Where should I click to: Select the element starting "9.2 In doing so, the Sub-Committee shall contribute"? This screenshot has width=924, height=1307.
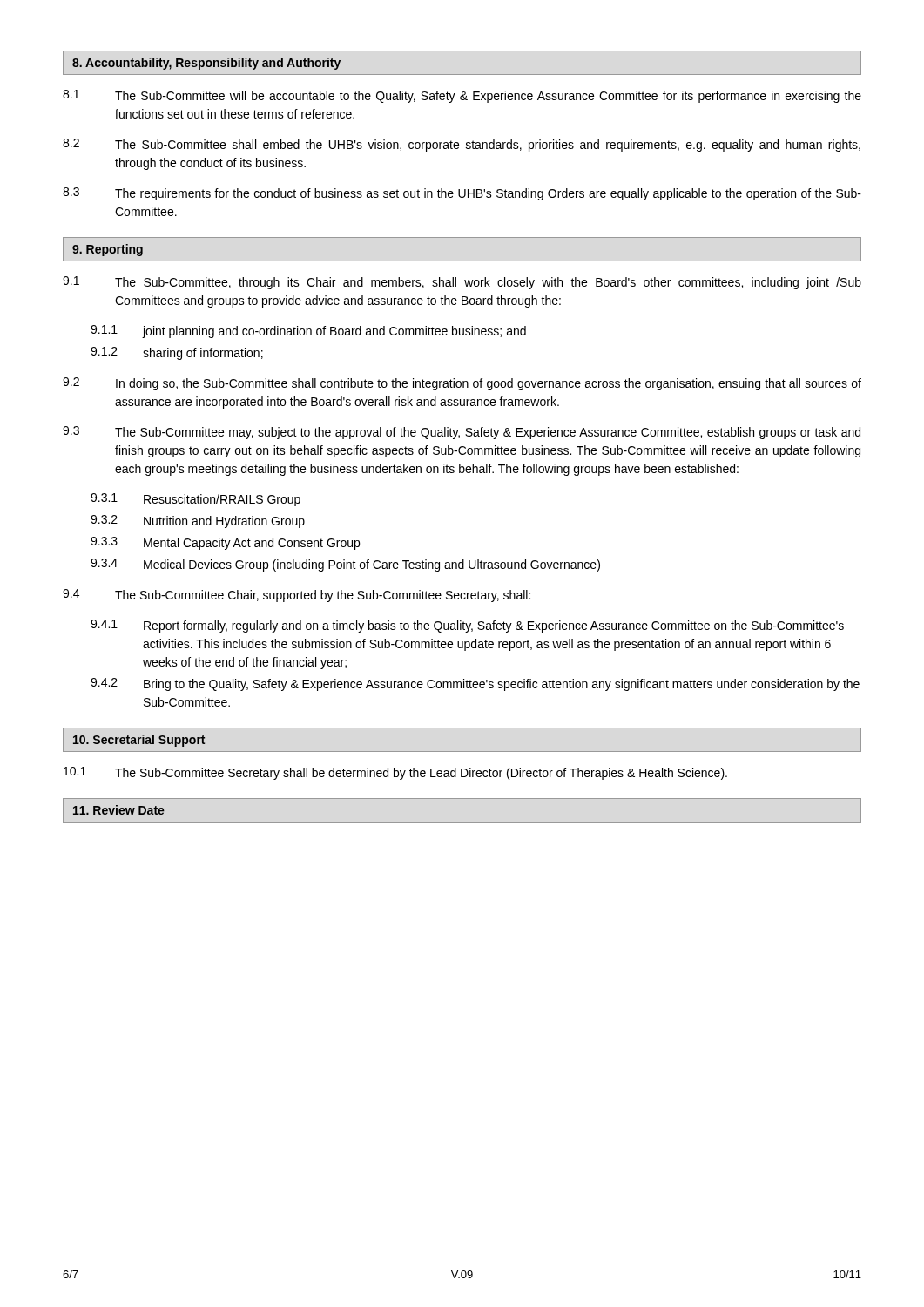click(462, 393)
